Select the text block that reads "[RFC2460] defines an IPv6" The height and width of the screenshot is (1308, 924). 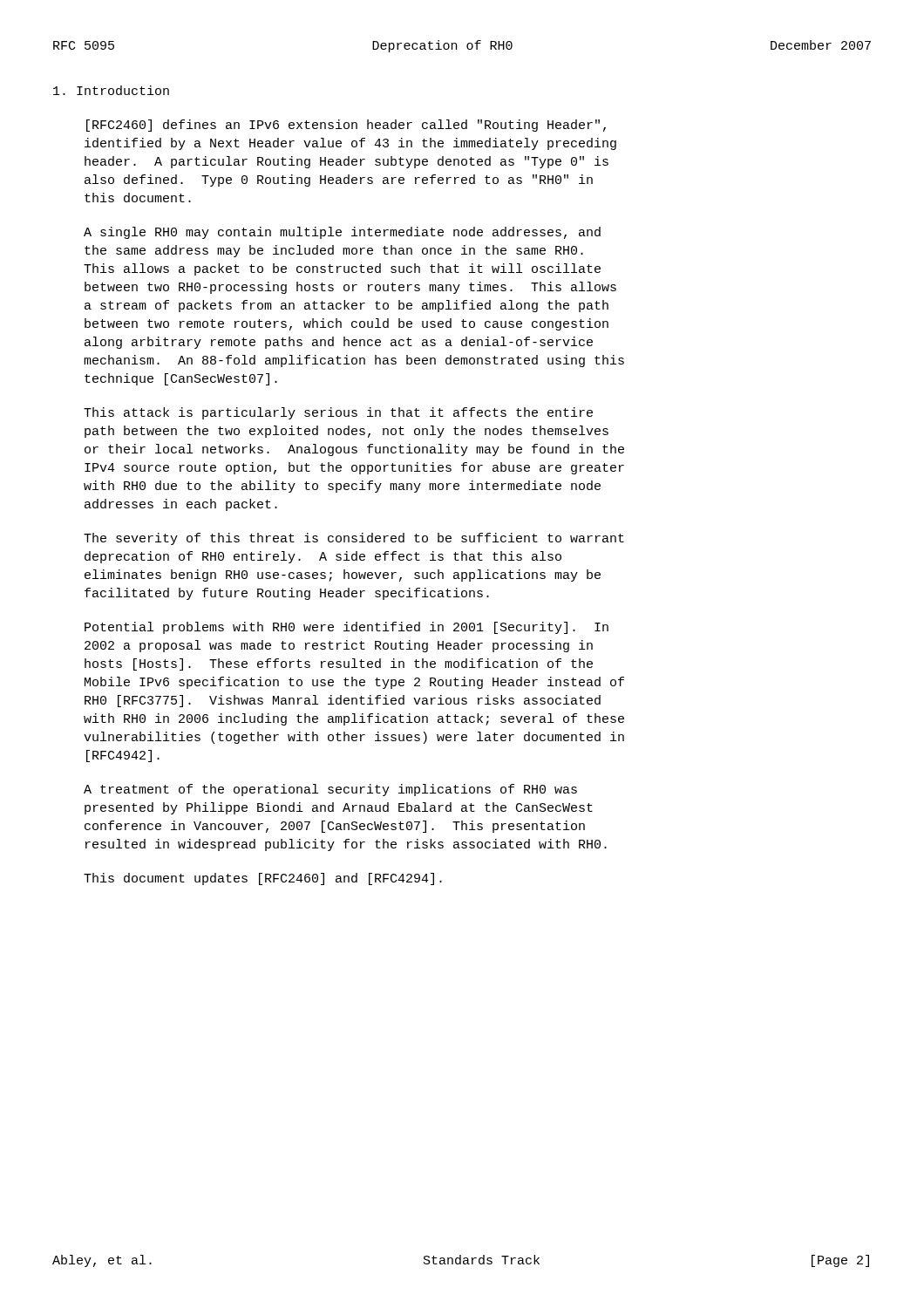(x=350, y=163)
